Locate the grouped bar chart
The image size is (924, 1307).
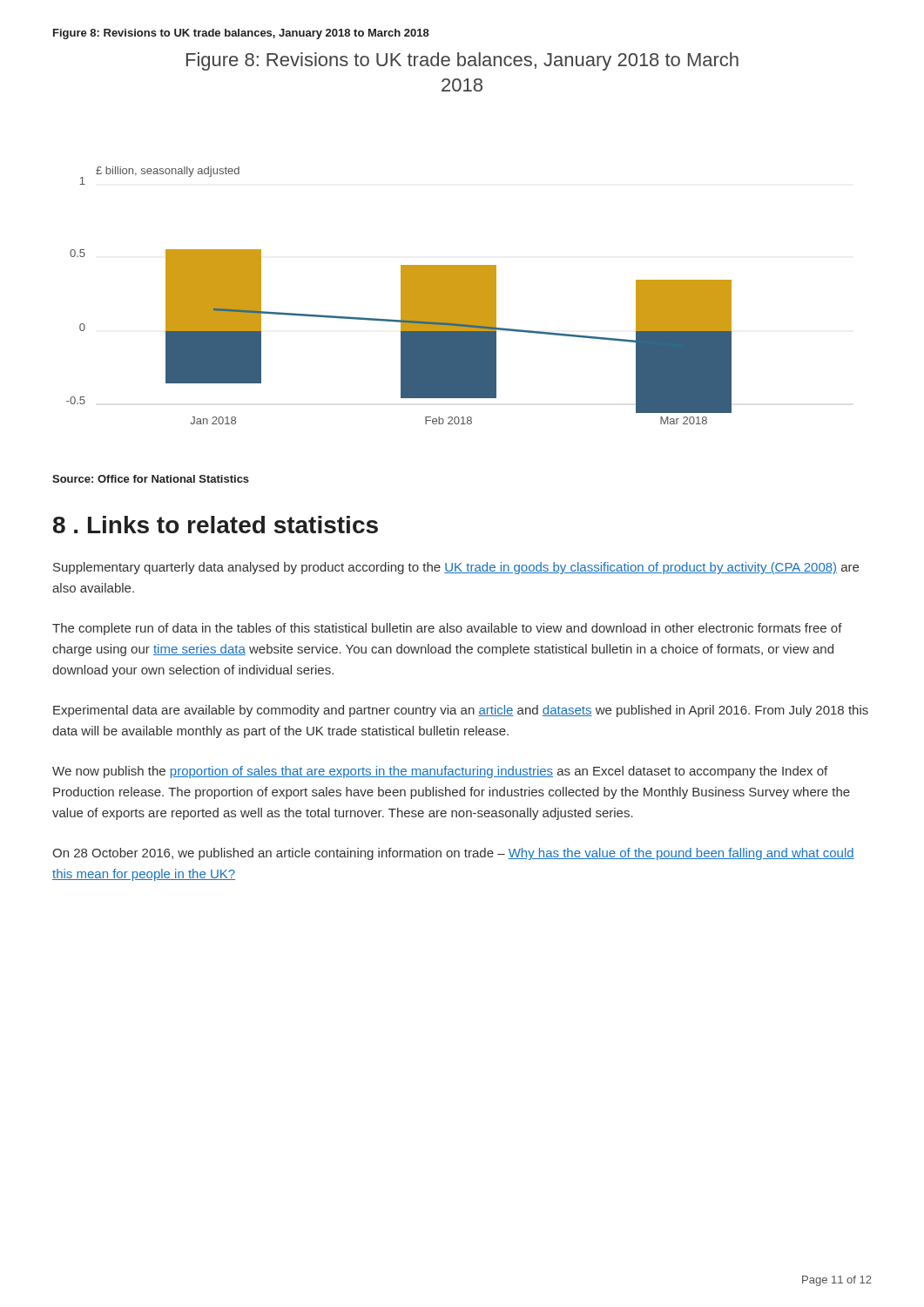point(462,243)
